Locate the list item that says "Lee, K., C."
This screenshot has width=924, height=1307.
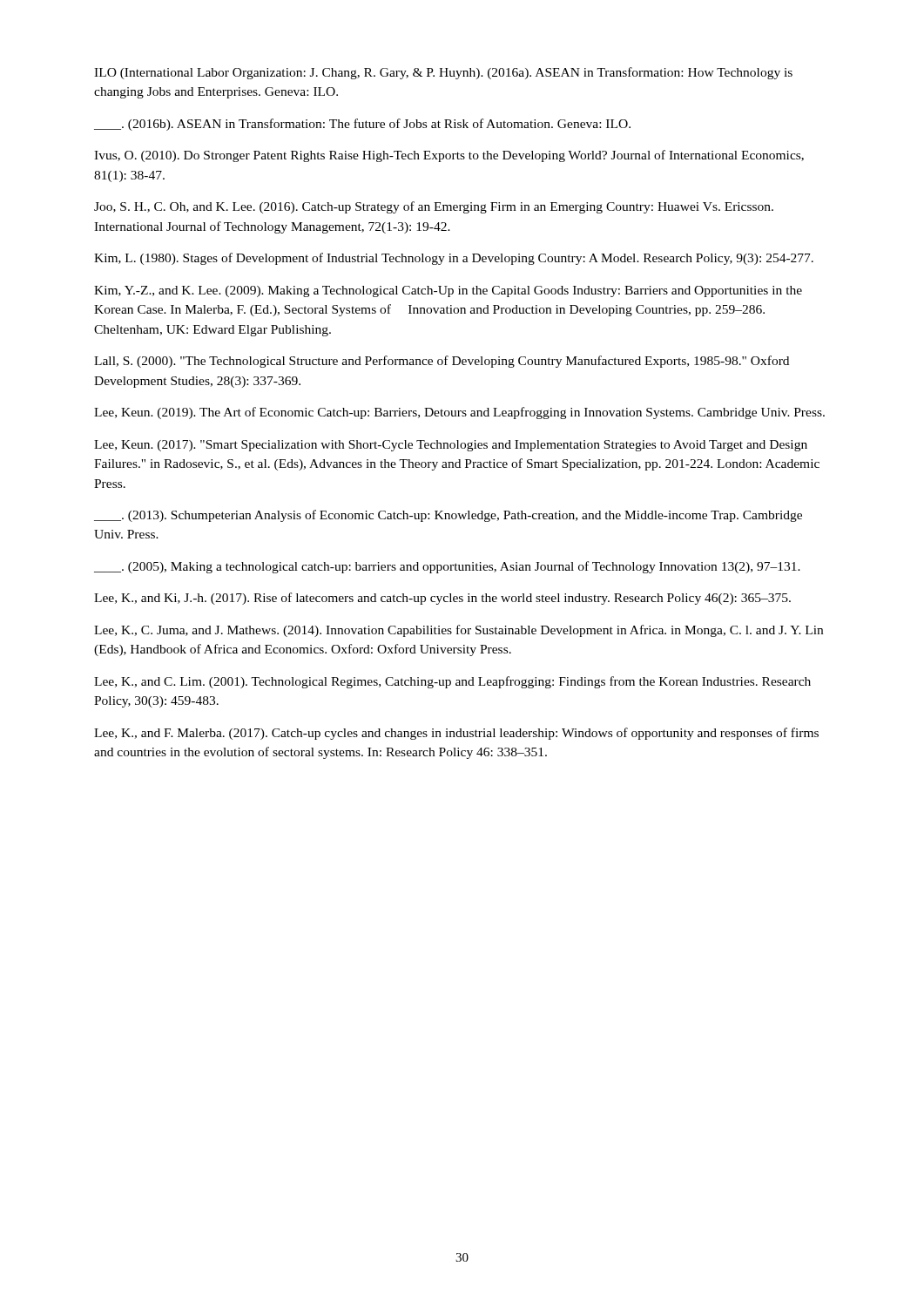[459, 639]
